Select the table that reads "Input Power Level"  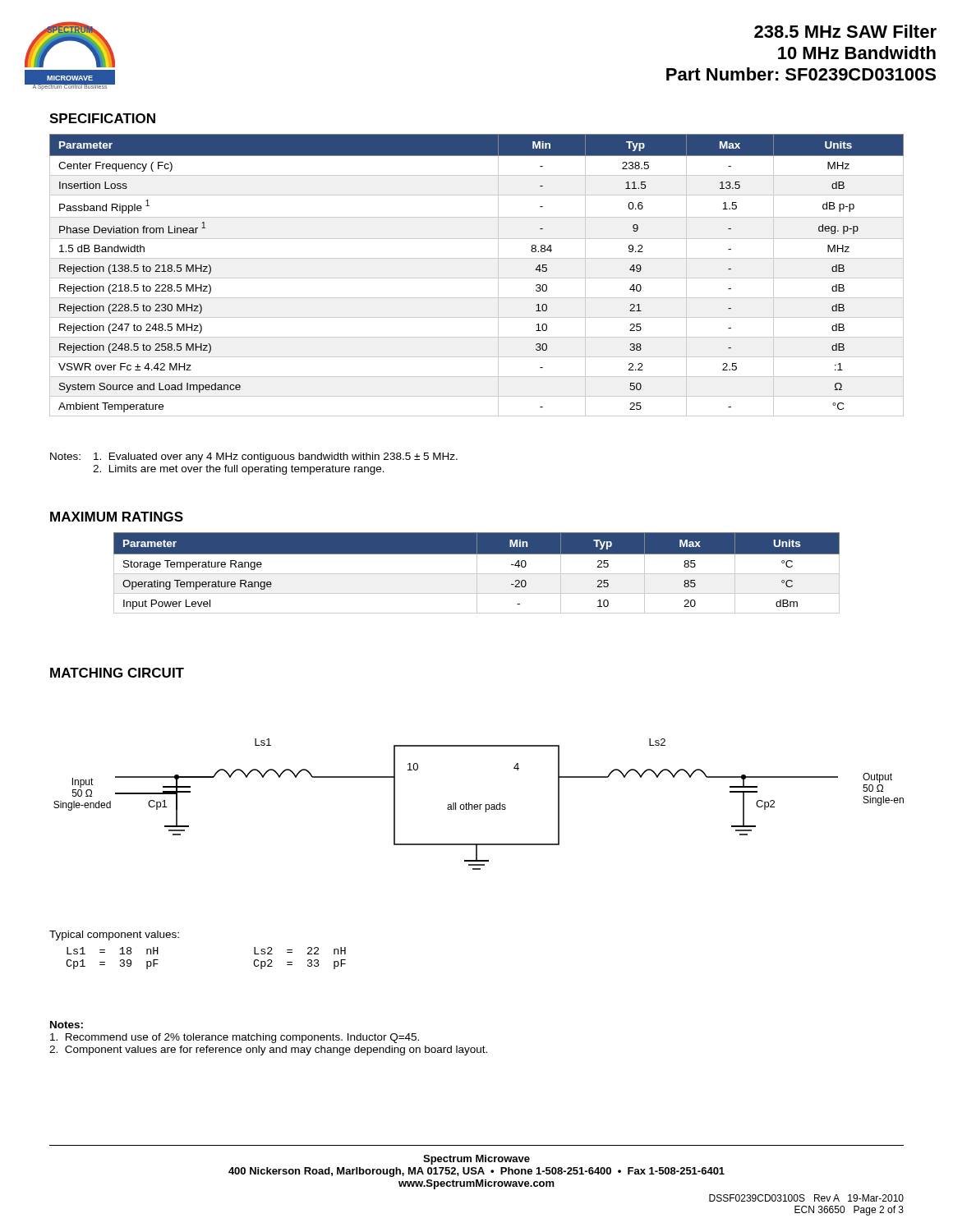coord(476,573)
